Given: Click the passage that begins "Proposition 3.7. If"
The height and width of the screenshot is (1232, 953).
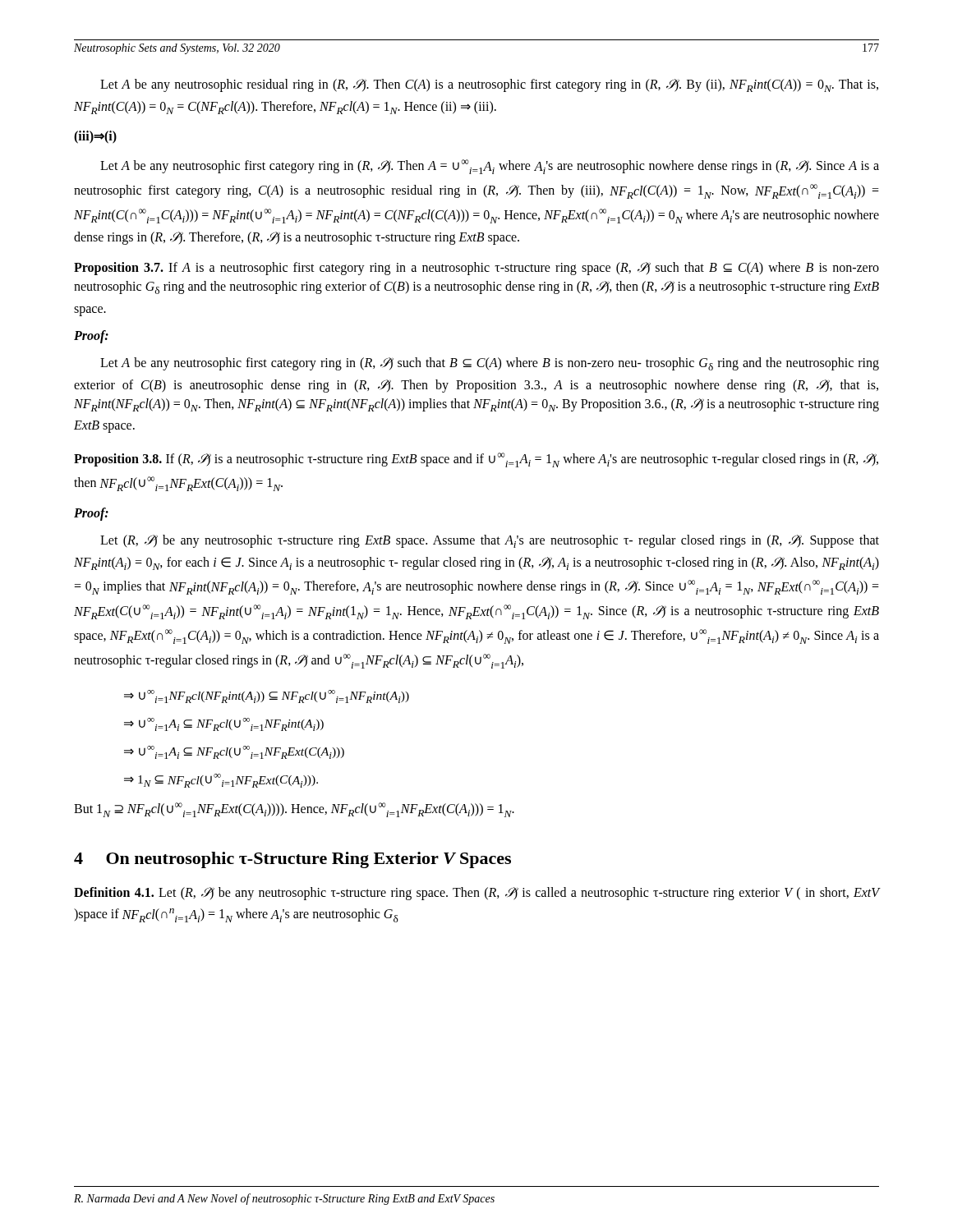Looking at the screenshot, I should (x=476, y=288).
